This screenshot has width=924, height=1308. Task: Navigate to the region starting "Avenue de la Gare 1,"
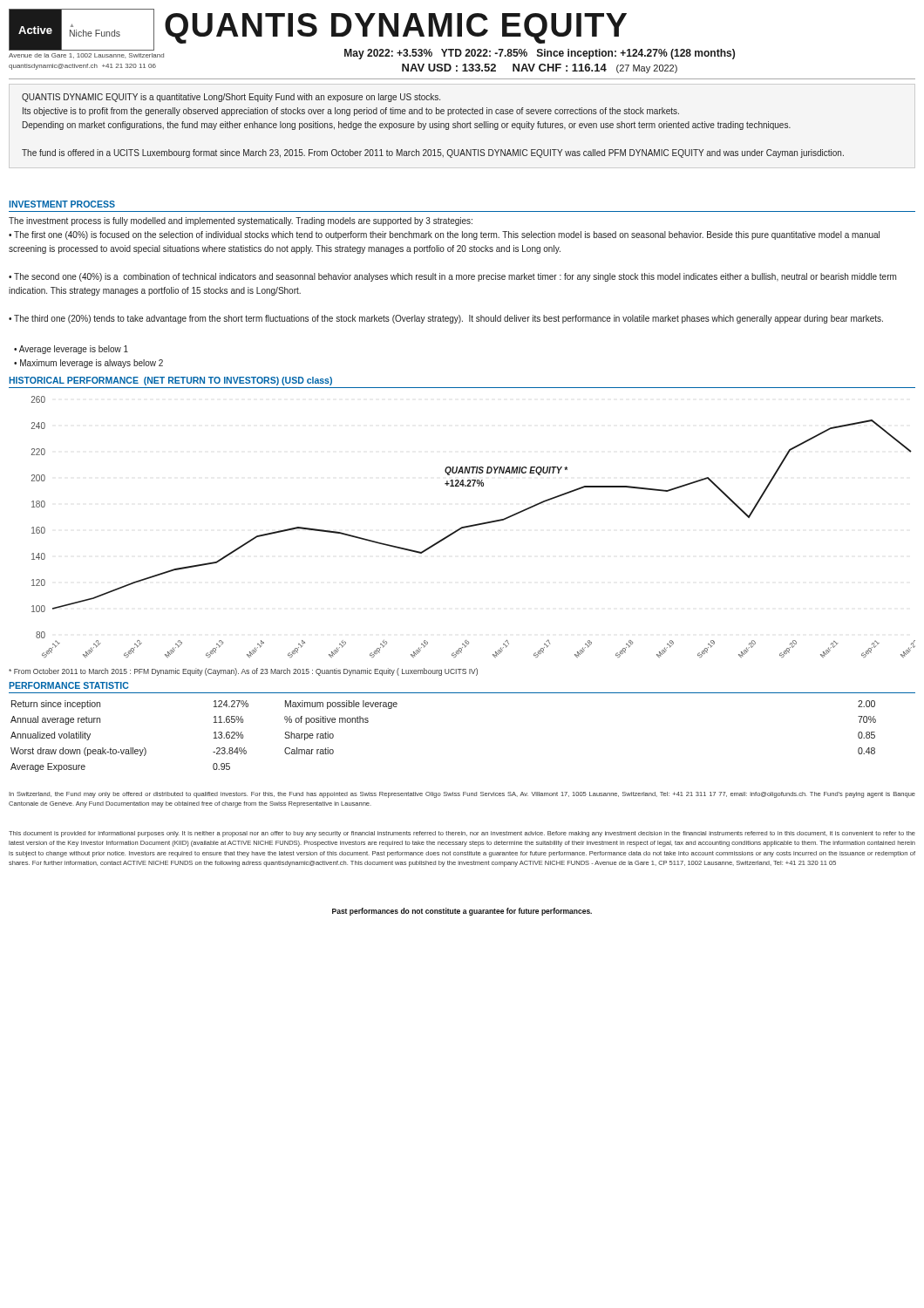point(87,61)
